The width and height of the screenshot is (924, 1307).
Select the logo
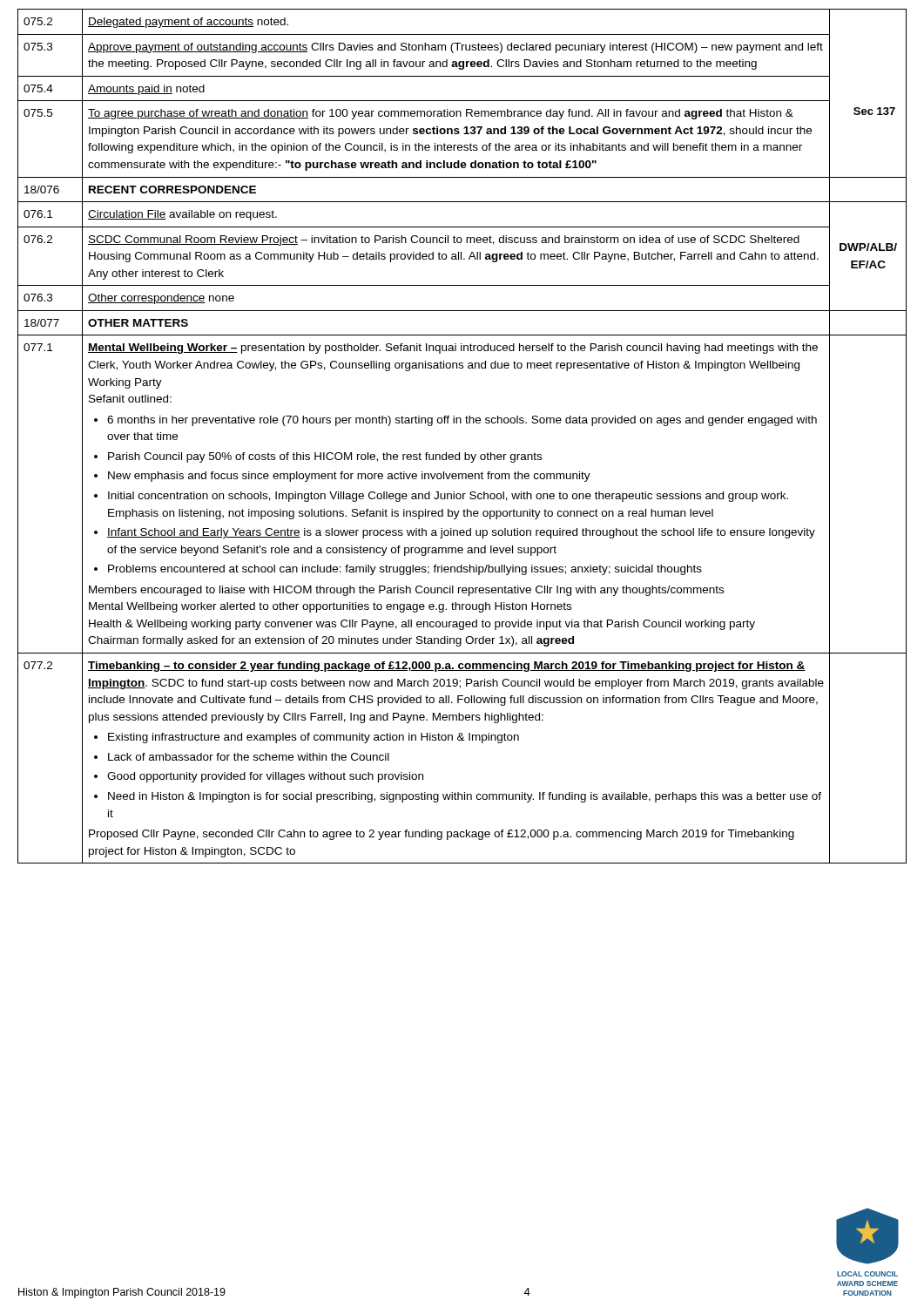(x=867, y=1251)
